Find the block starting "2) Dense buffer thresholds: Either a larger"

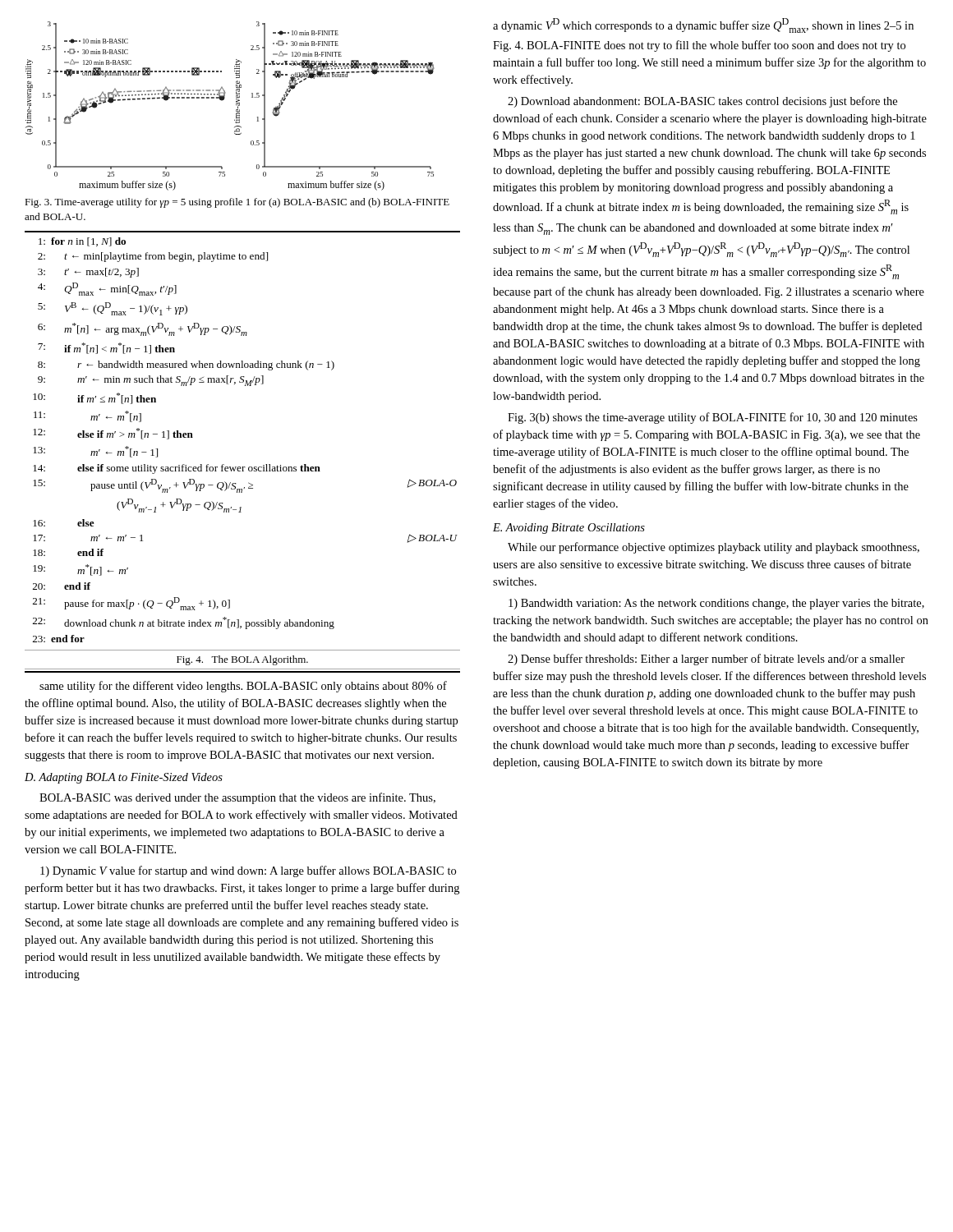(x=710, y=710)
